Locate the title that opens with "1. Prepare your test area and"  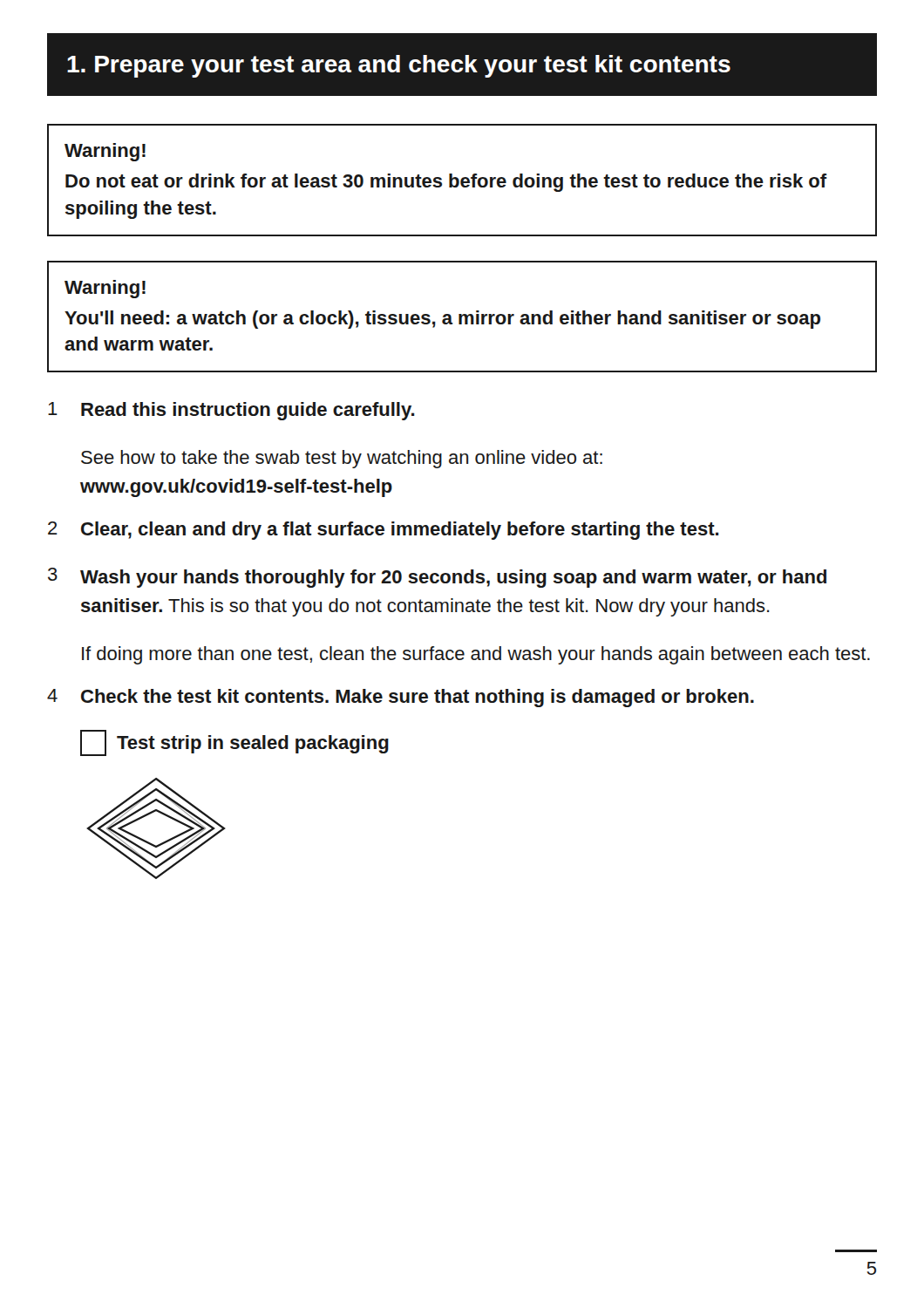[x=399, y=64]
